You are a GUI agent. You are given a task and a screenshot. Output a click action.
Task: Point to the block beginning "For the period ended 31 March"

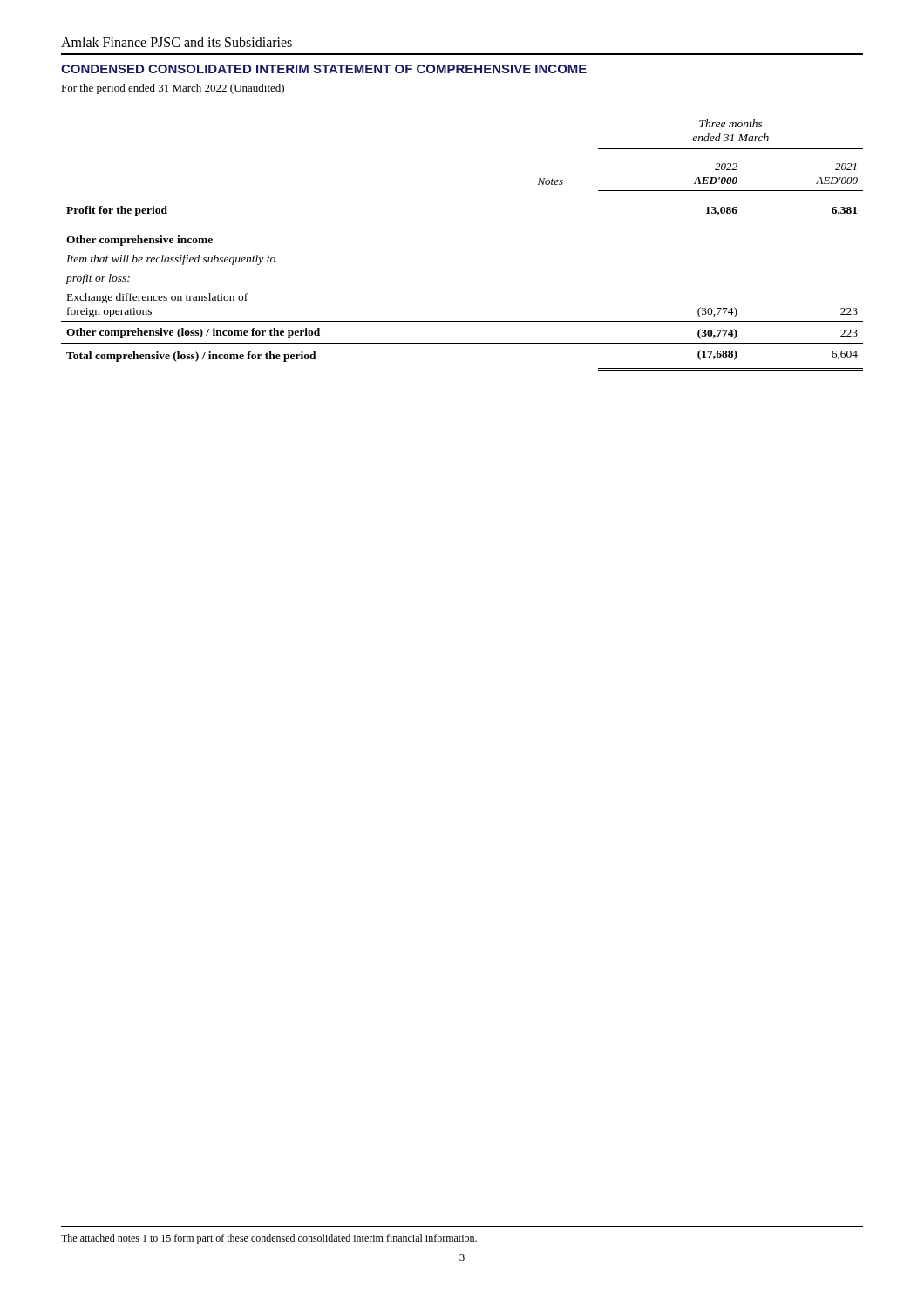point(173,87)
